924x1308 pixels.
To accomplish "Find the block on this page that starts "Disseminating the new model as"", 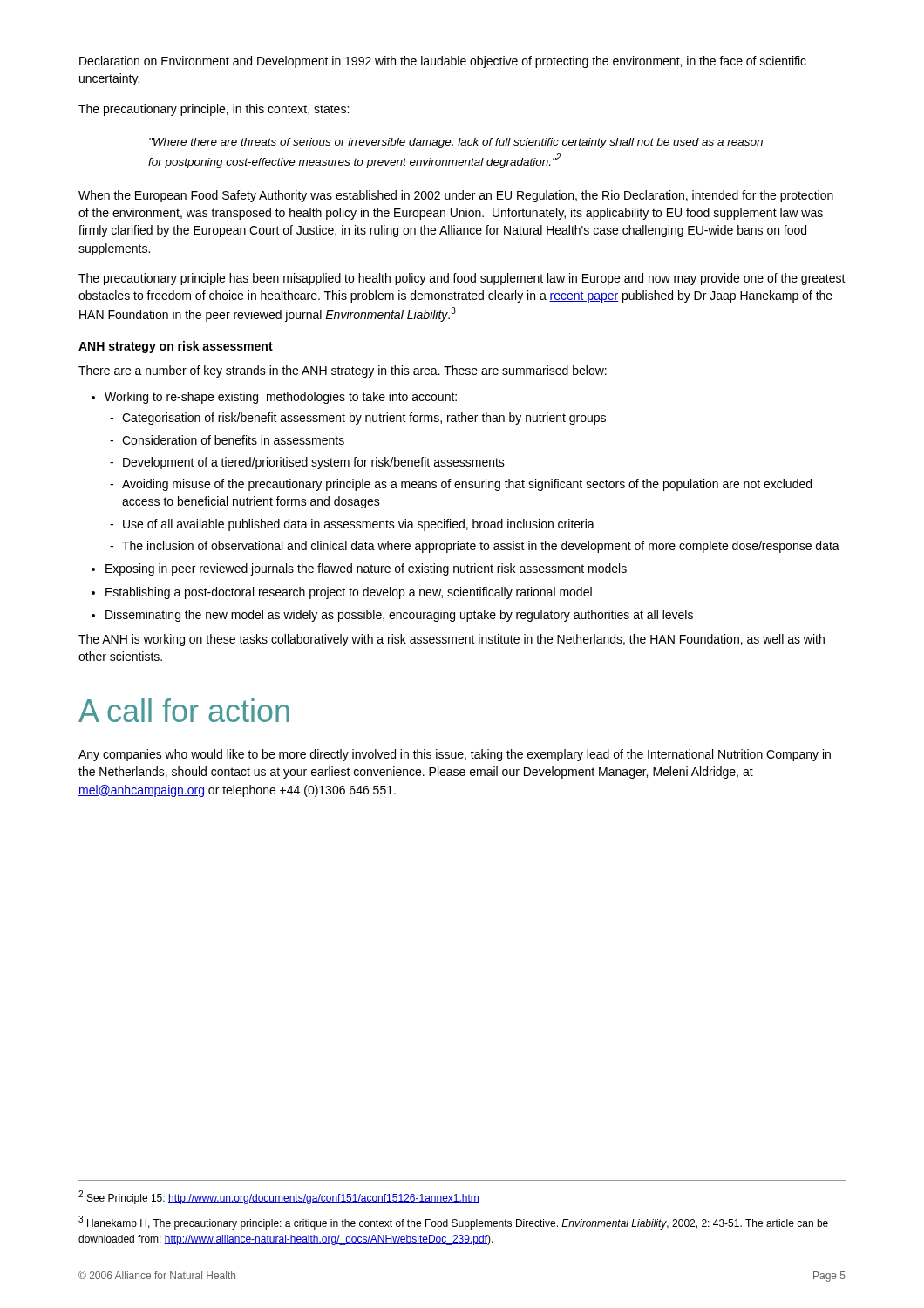I will (399, 615).
